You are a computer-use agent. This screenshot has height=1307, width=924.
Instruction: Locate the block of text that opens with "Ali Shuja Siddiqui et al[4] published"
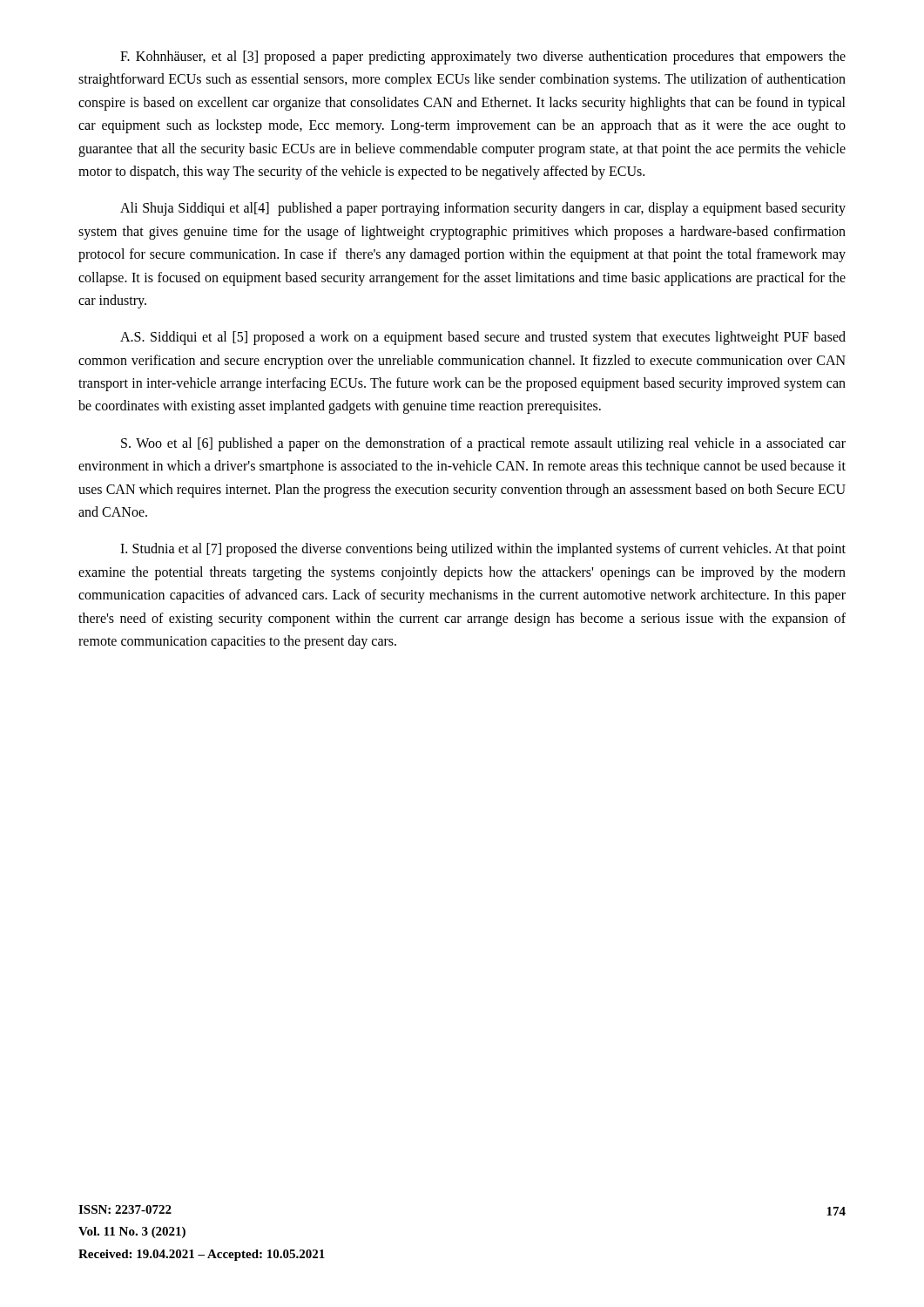[462, 254]
